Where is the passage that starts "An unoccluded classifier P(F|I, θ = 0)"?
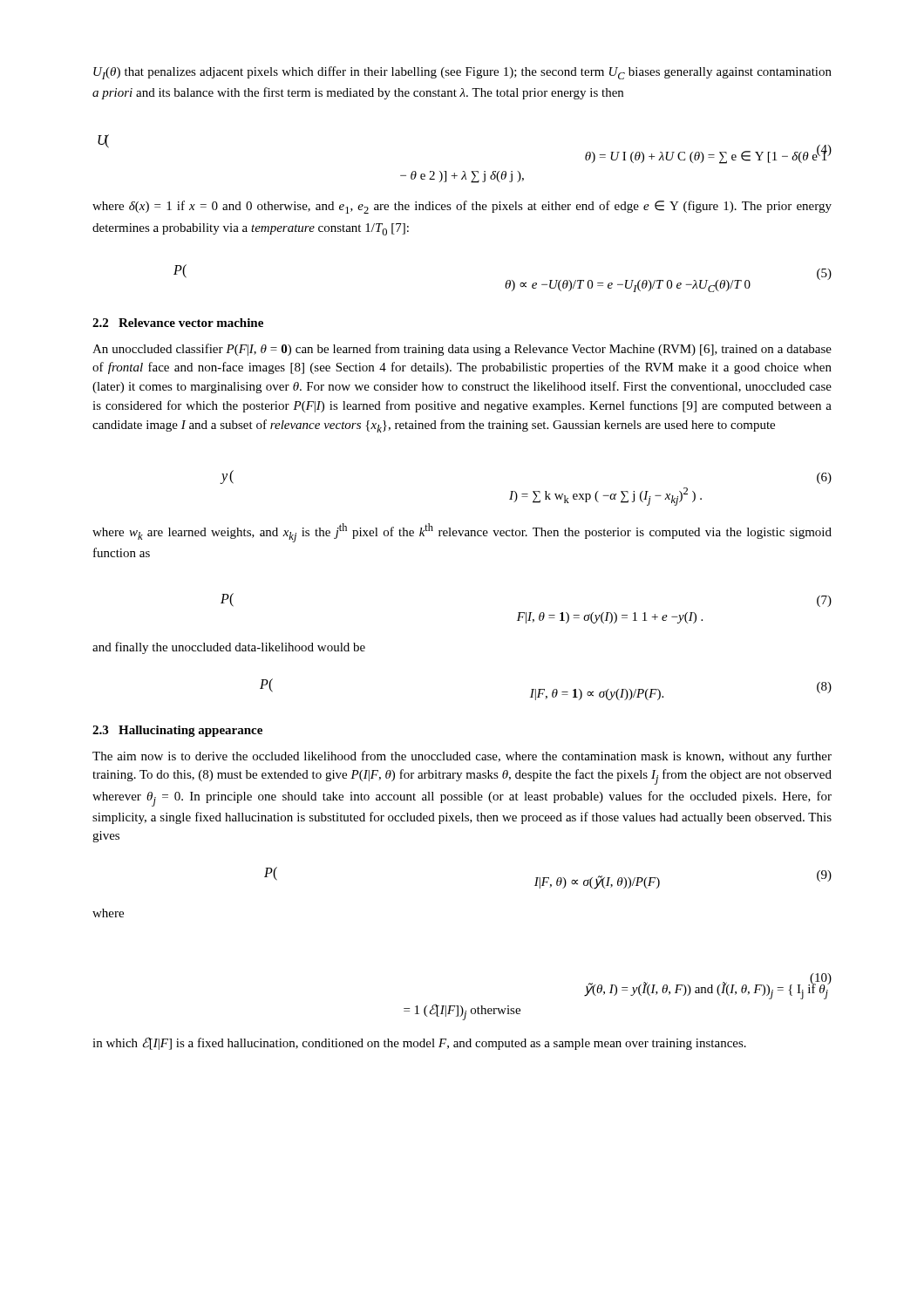The width and height of the screenshot is (924, 1308). 462,388
